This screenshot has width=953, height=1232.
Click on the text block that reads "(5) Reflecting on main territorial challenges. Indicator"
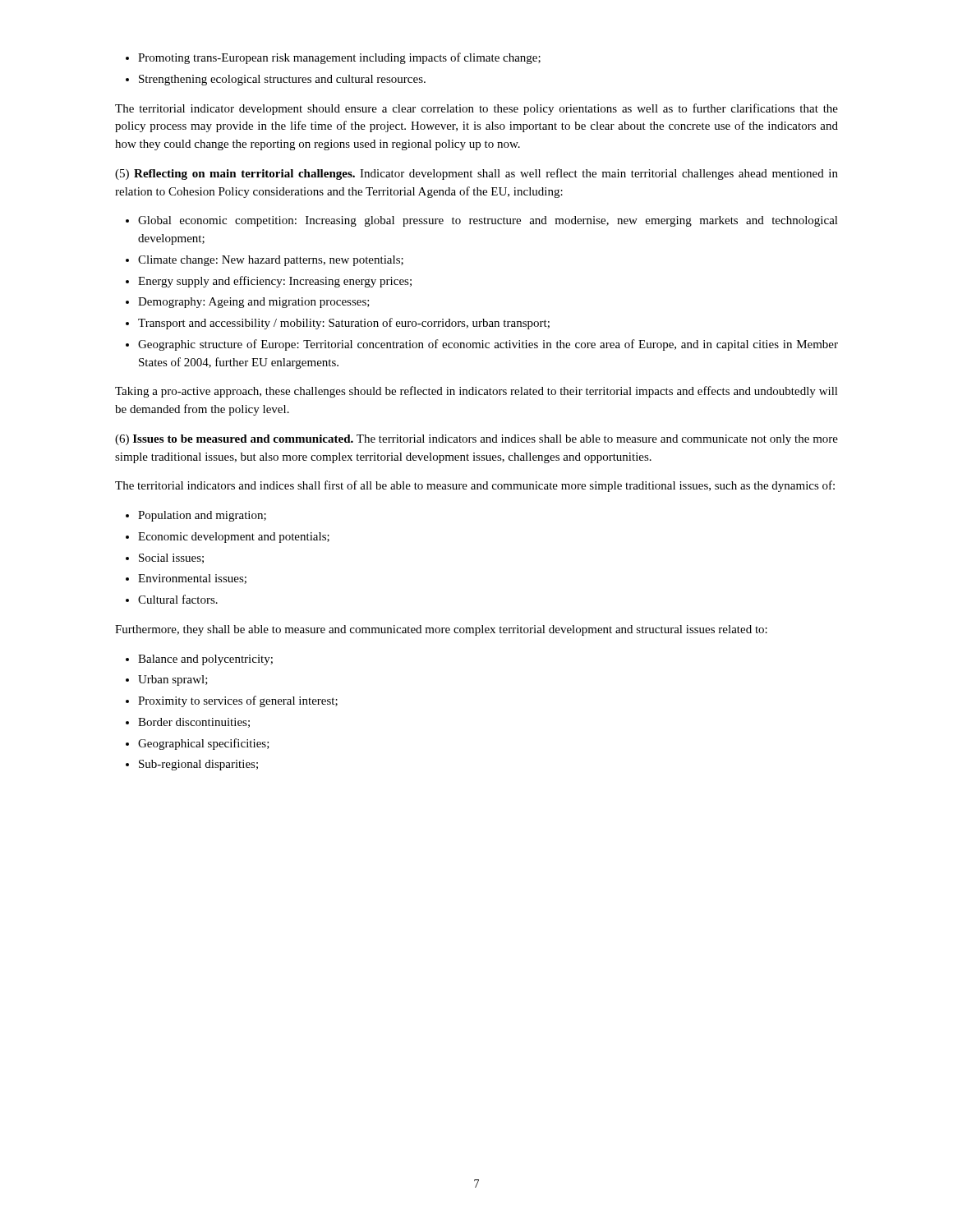click(x=476, y=183)
